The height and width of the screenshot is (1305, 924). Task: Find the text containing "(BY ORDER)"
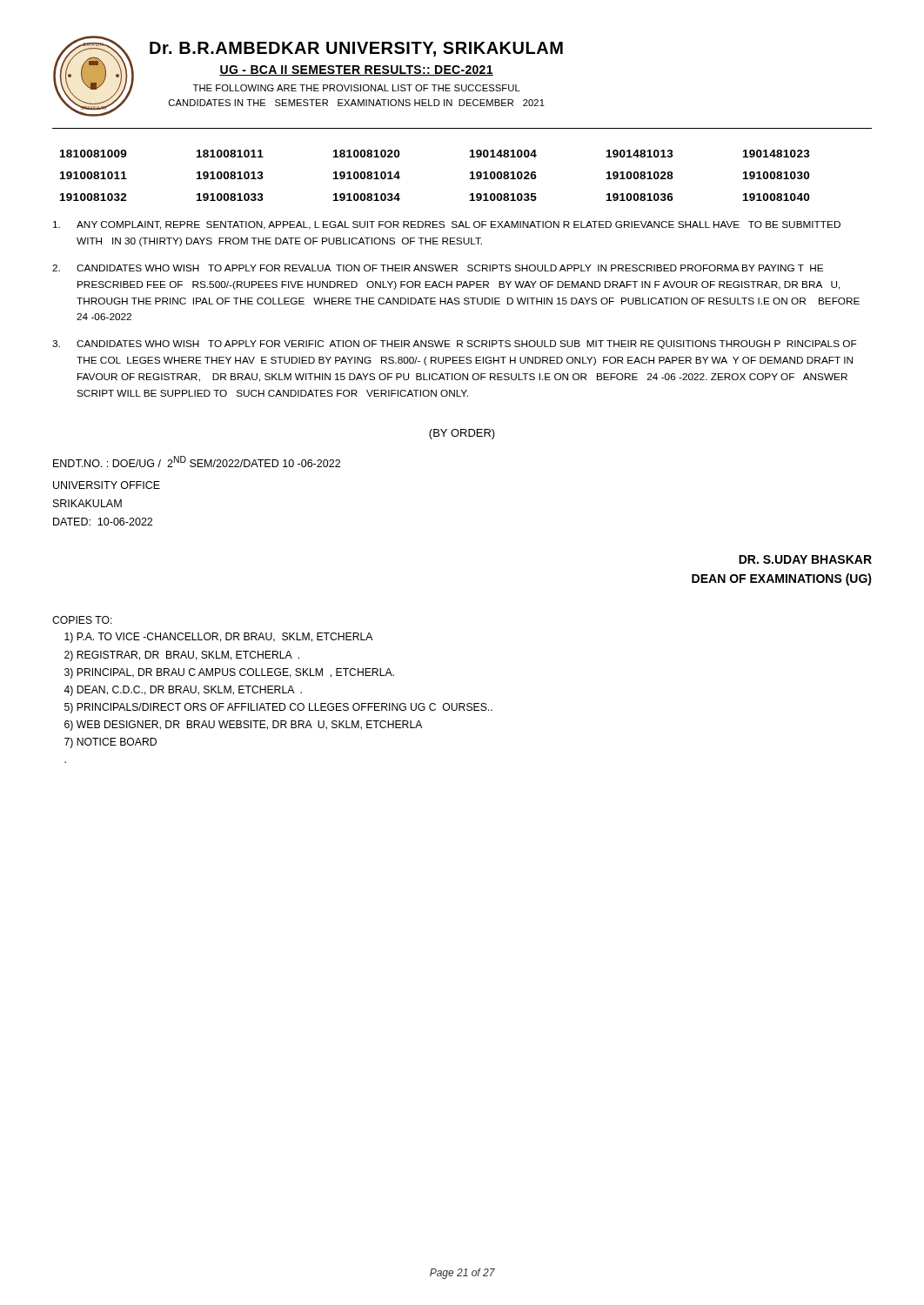(x=462, y=433)
